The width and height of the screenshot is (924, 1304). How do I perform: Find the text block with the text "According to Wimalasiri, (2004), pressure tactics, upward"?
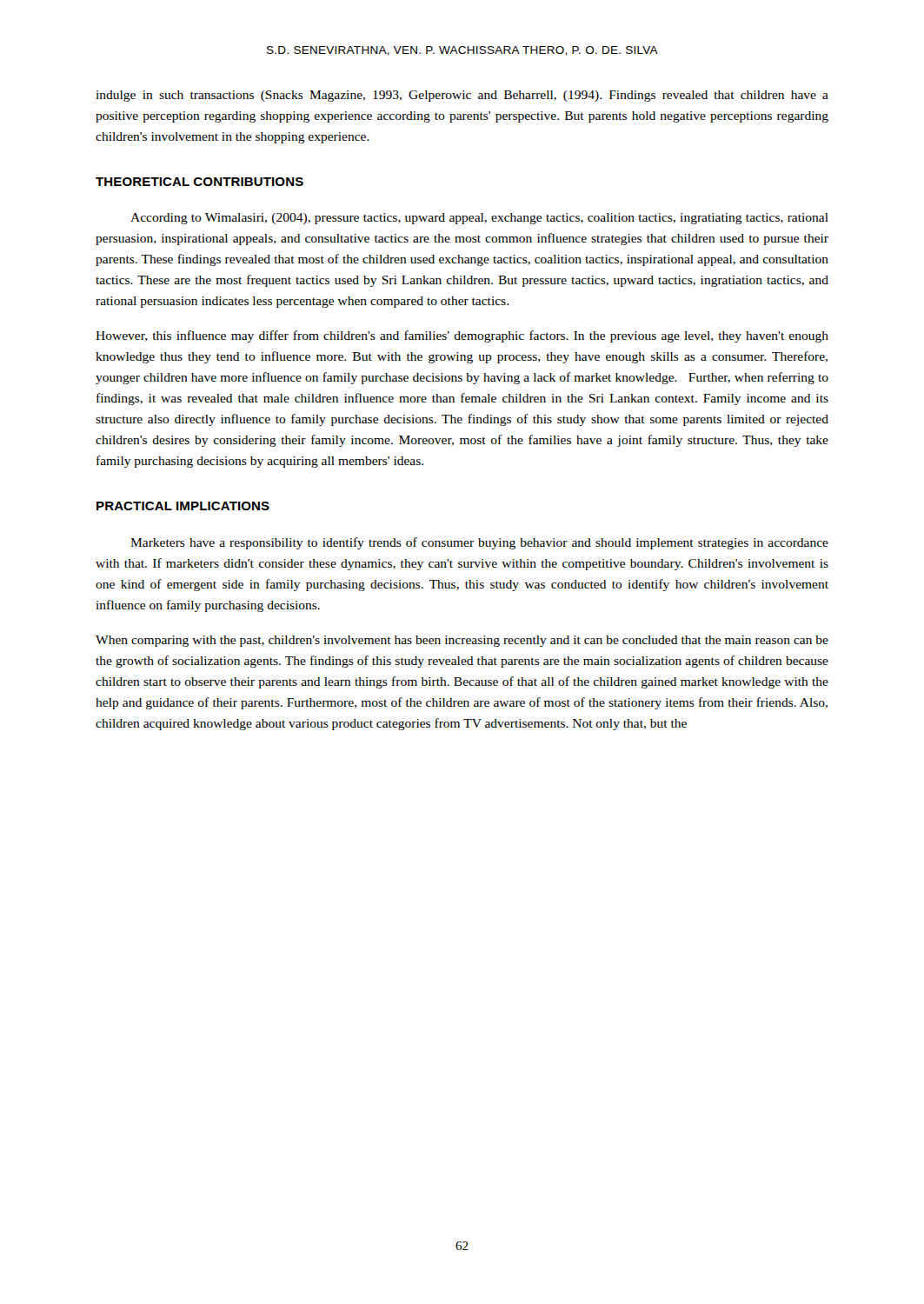(x=462, y=259)
